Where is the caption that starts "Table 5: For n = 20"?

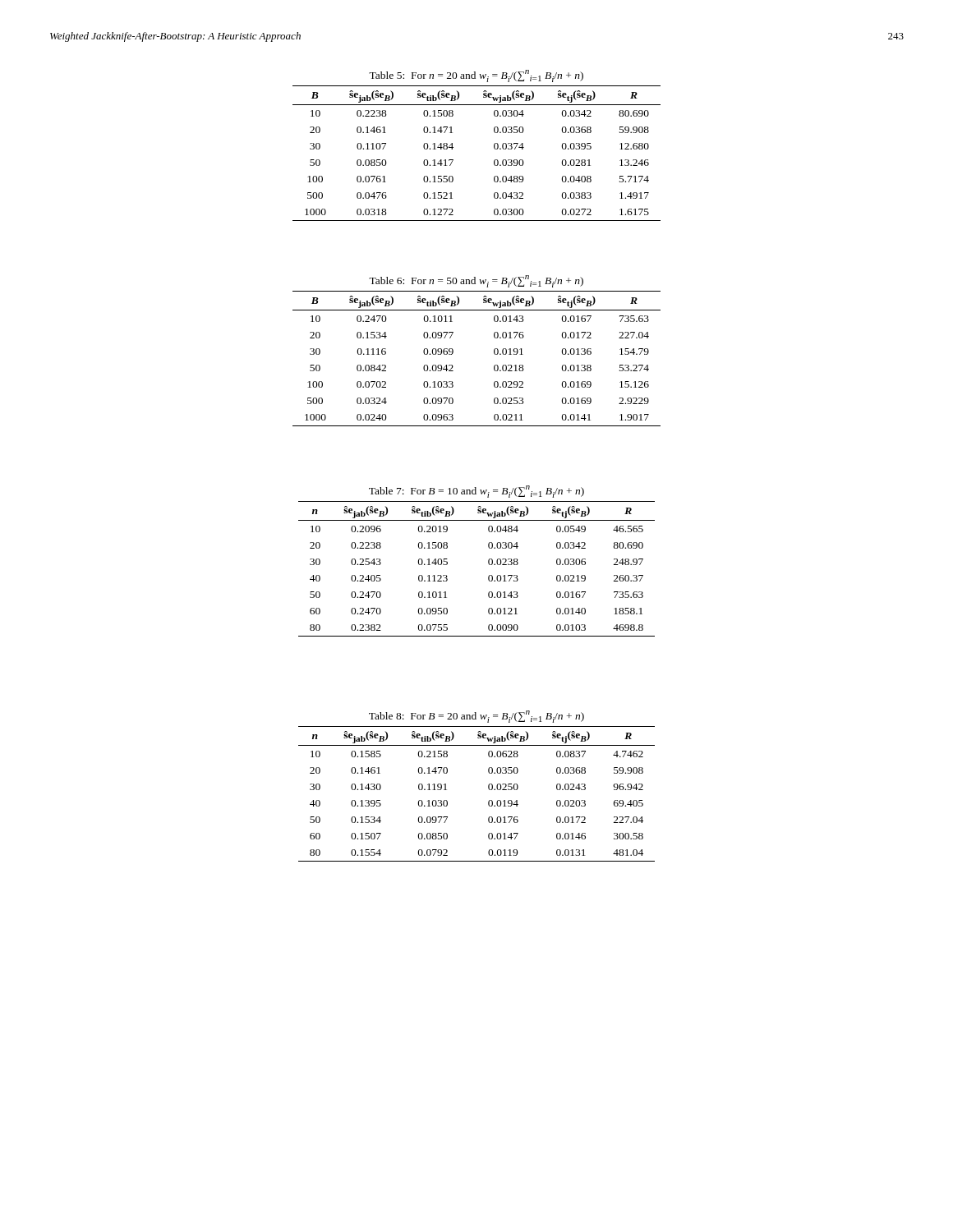[476, 74]
